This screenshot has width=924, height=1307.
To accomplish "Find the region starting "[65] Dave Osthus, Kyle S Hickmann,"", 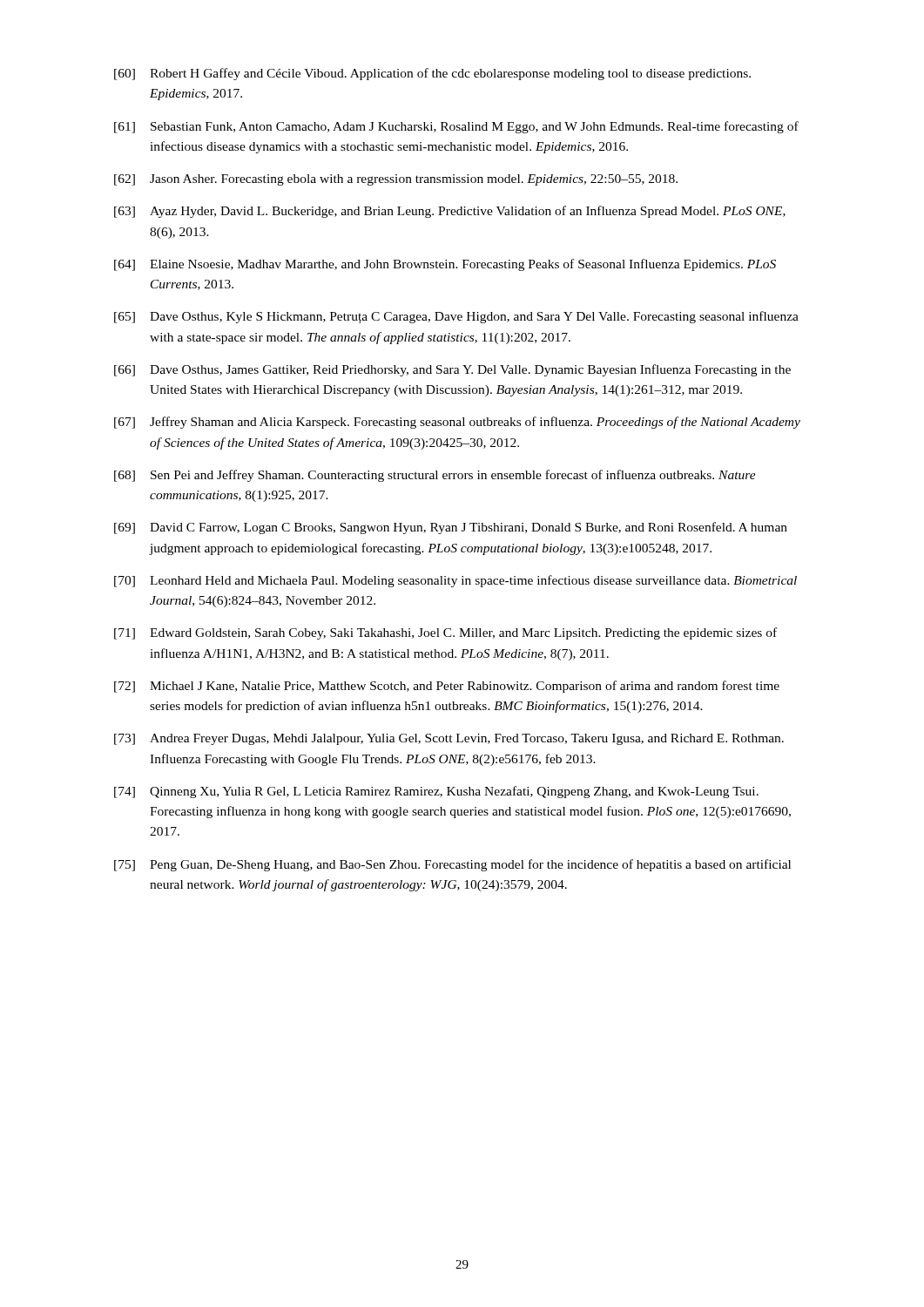I will coord(462,326).
